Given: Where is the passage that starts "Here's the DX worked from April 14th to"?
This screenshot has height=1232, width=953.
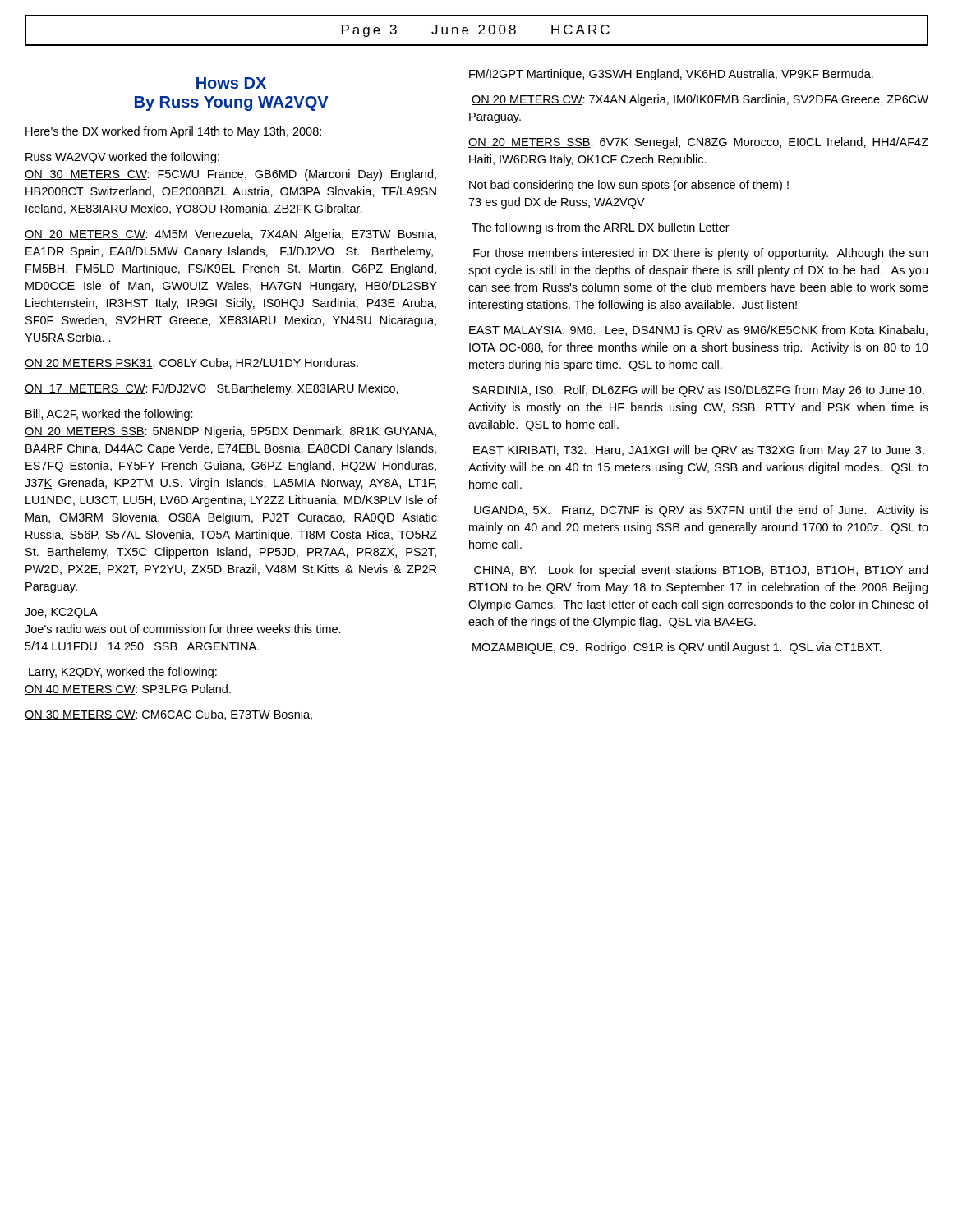Looking at the screenshot, I should (x=173, y=131).
